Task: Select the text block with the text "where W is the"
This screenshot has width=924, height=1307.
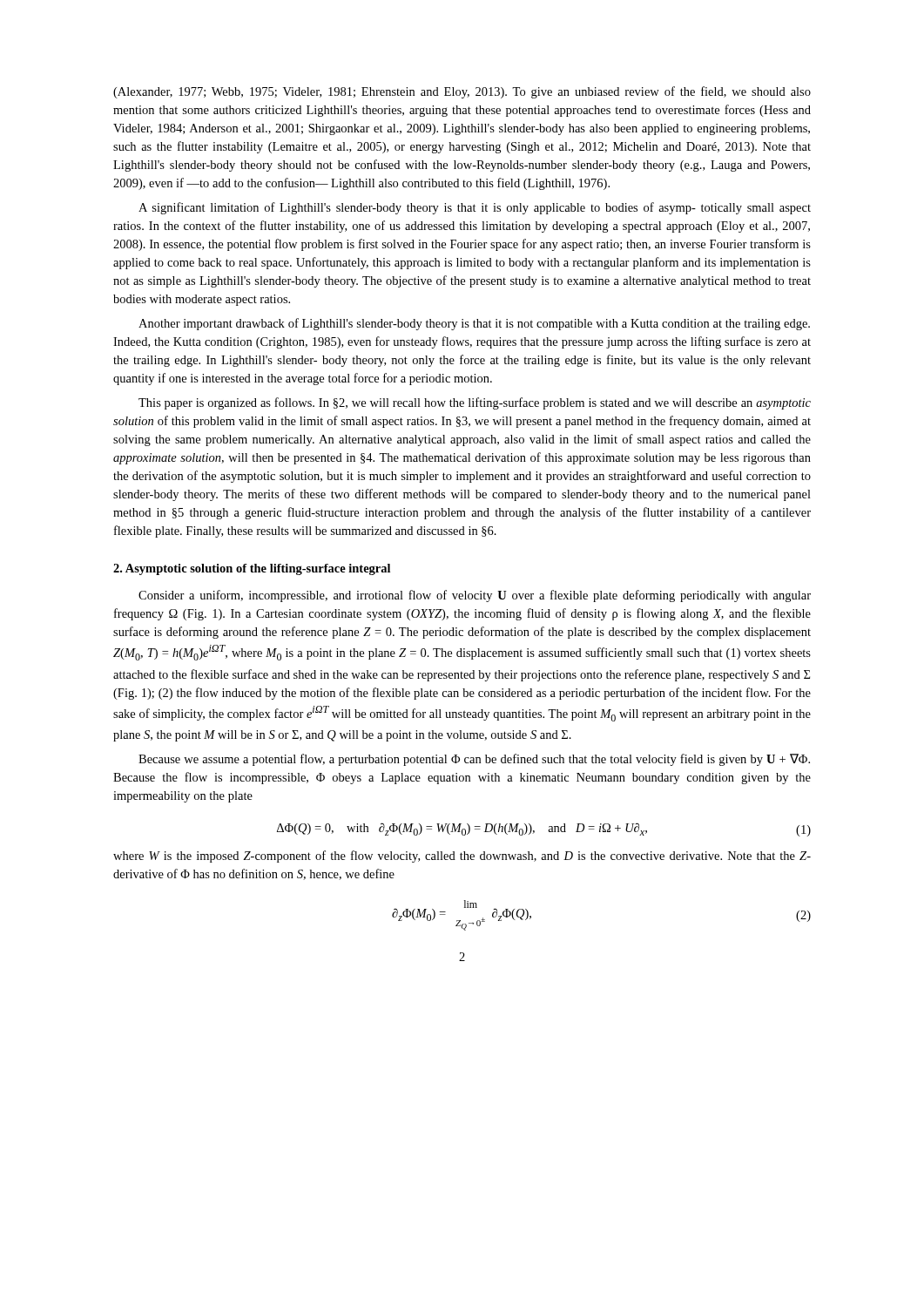Action: click(x=462, y=866)
